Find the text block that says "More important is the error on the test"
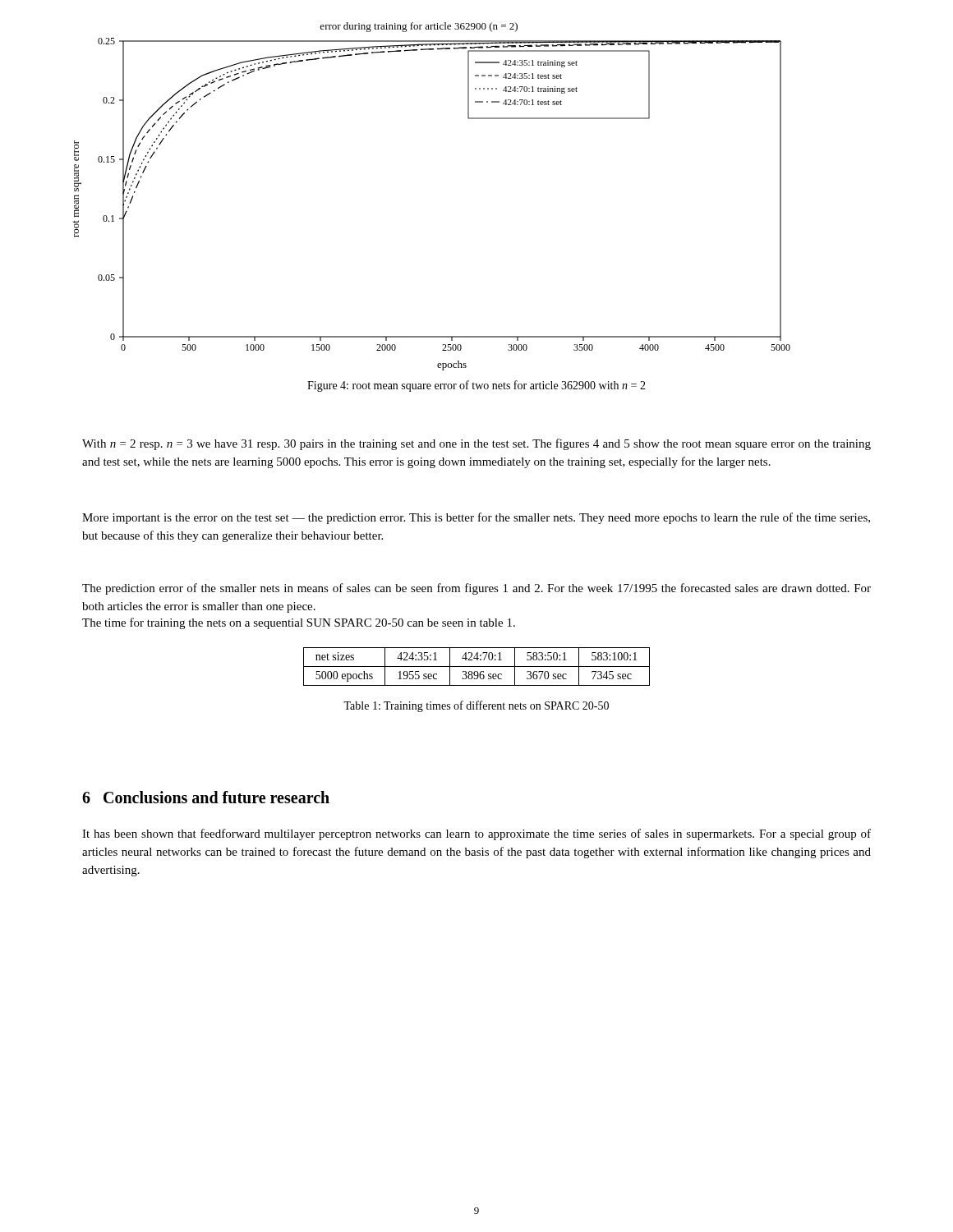Screen dimensions: 1232x953 pyautogui.click(x=476, y=526)
